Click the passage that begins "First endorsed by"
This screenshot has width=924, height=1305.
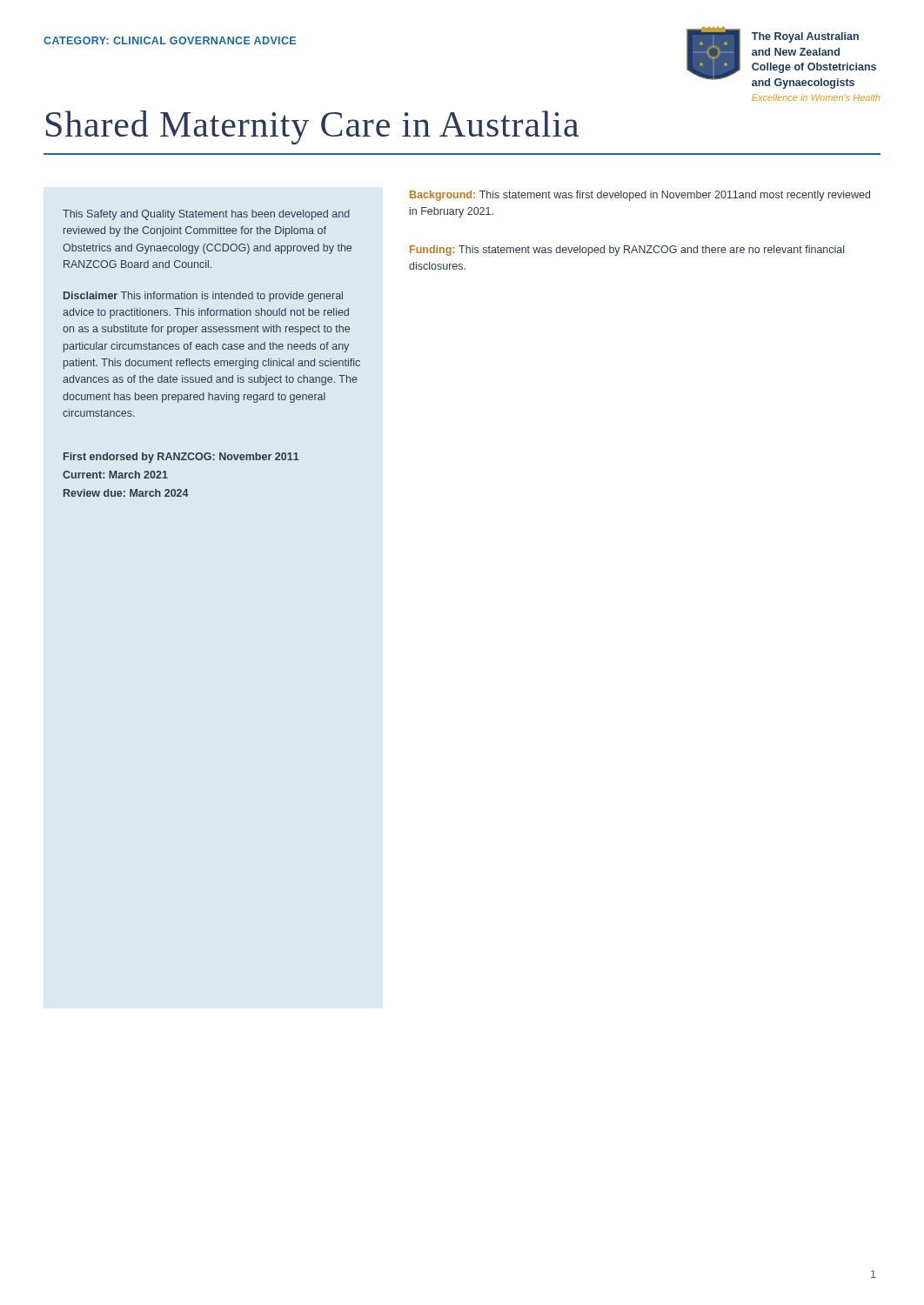point(181,458)
